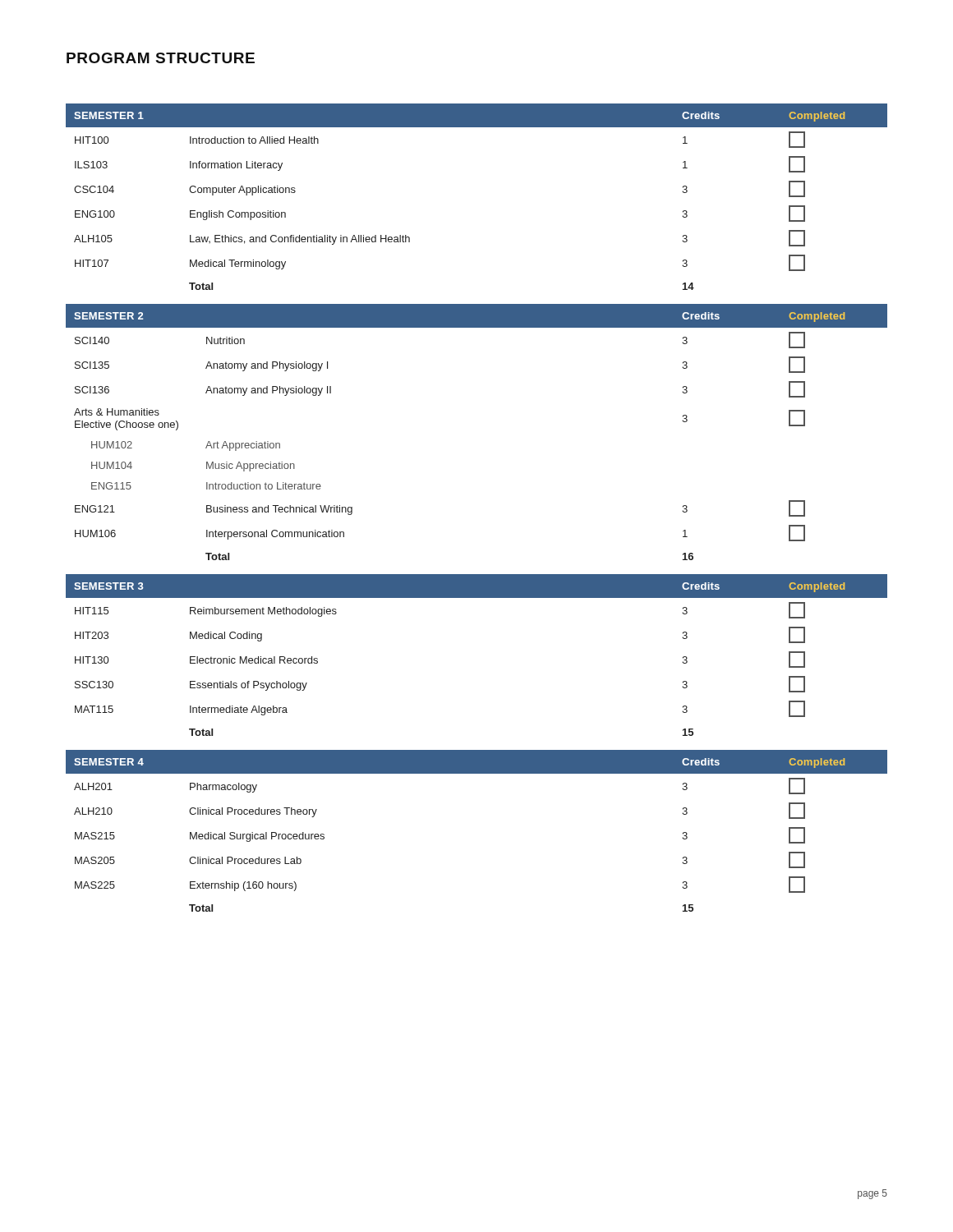
Task: Find the table that mentions "Clinical Procedures Theory"
Action: [x=476, y=836]
